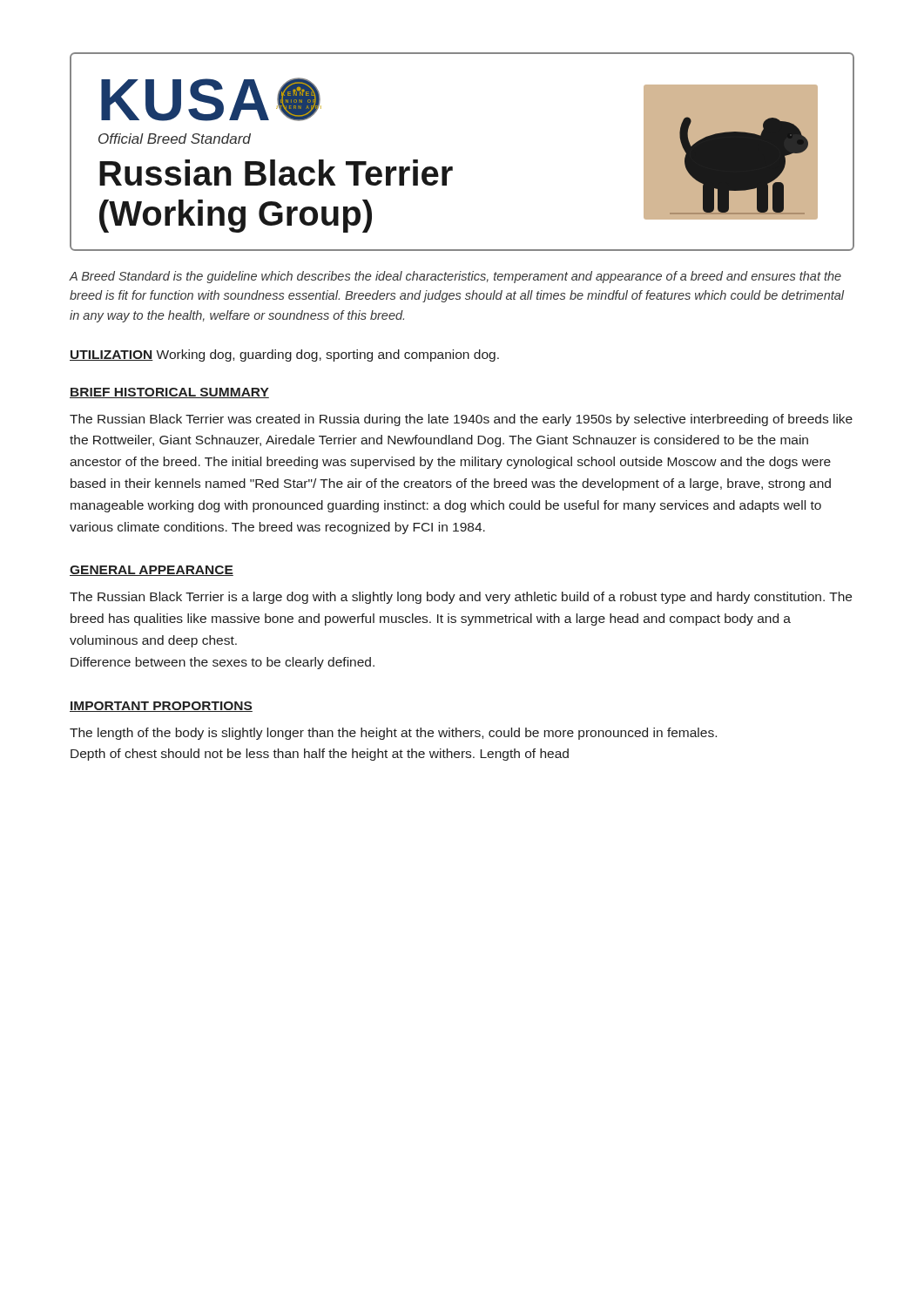Image resolution: width=924 pixels, height=1307 pixels.
Task: Find "IMPORTANT PROPORTIONS" on this page
Action: click(x=161, y=705)
